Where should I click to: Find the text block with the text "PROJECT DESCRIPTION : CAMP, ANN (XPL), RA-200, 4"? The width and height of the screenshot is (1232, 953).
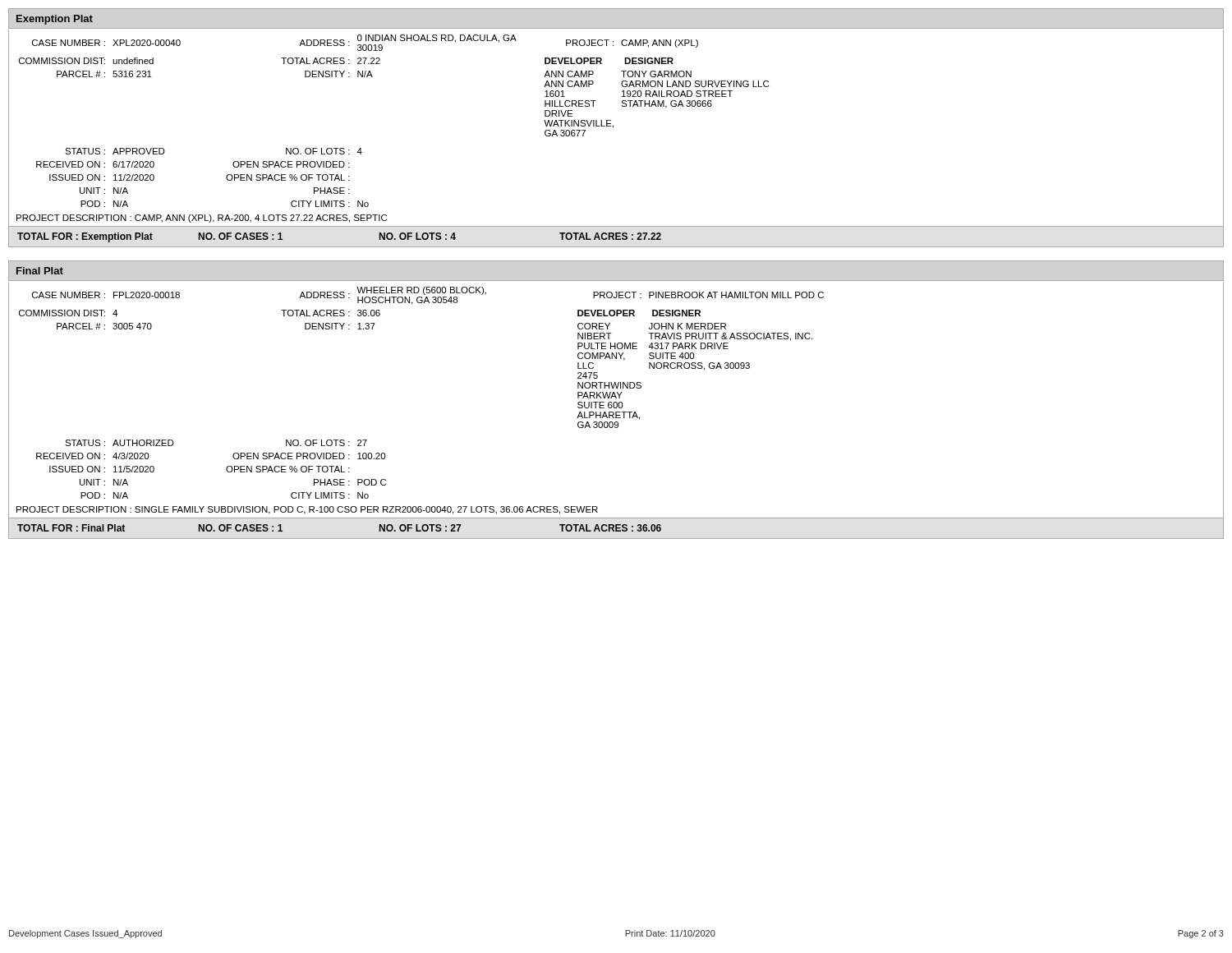pyautogui.click(x=202, y=218)
